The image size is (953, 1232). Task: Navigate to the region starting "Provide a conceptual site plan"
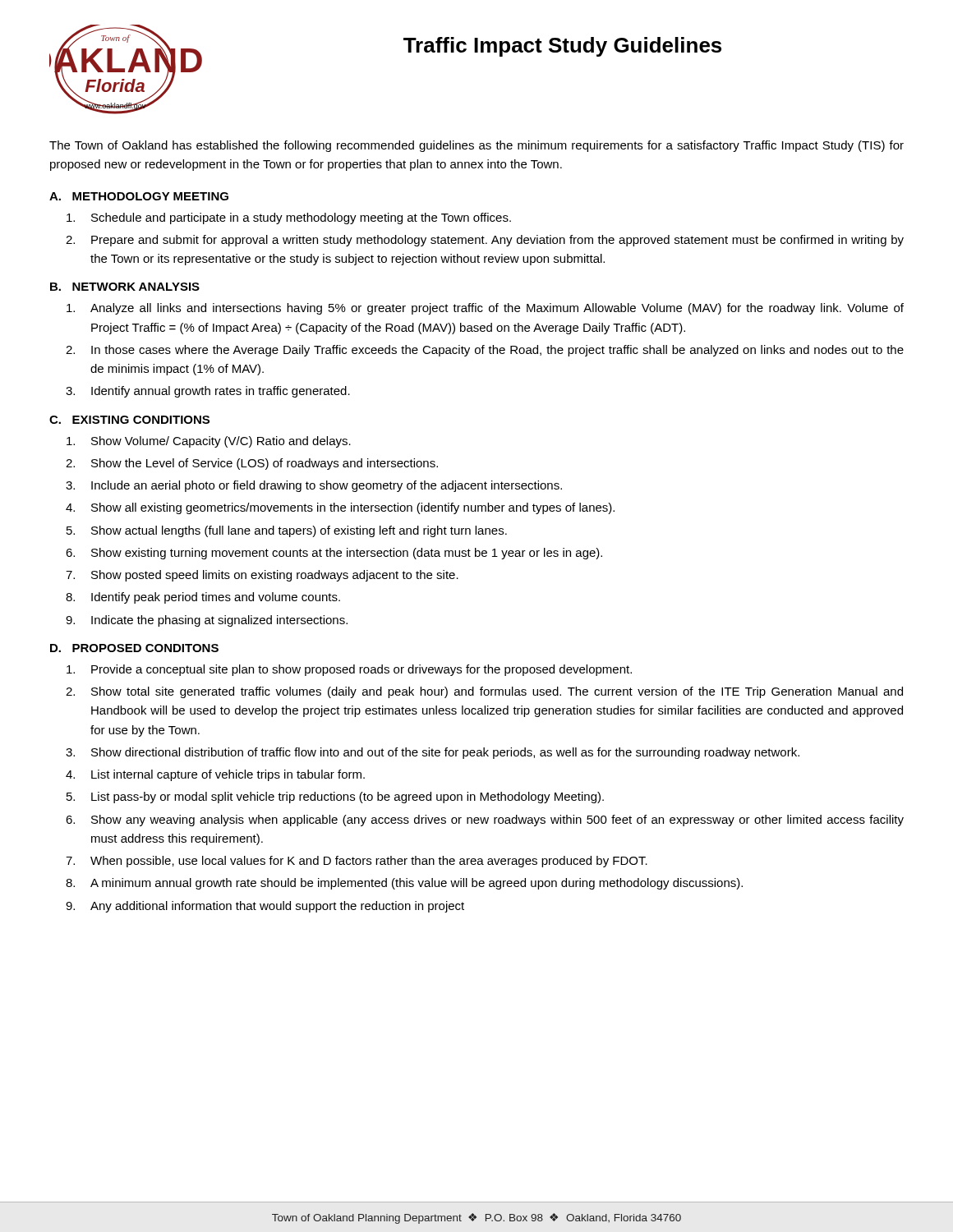476,669
